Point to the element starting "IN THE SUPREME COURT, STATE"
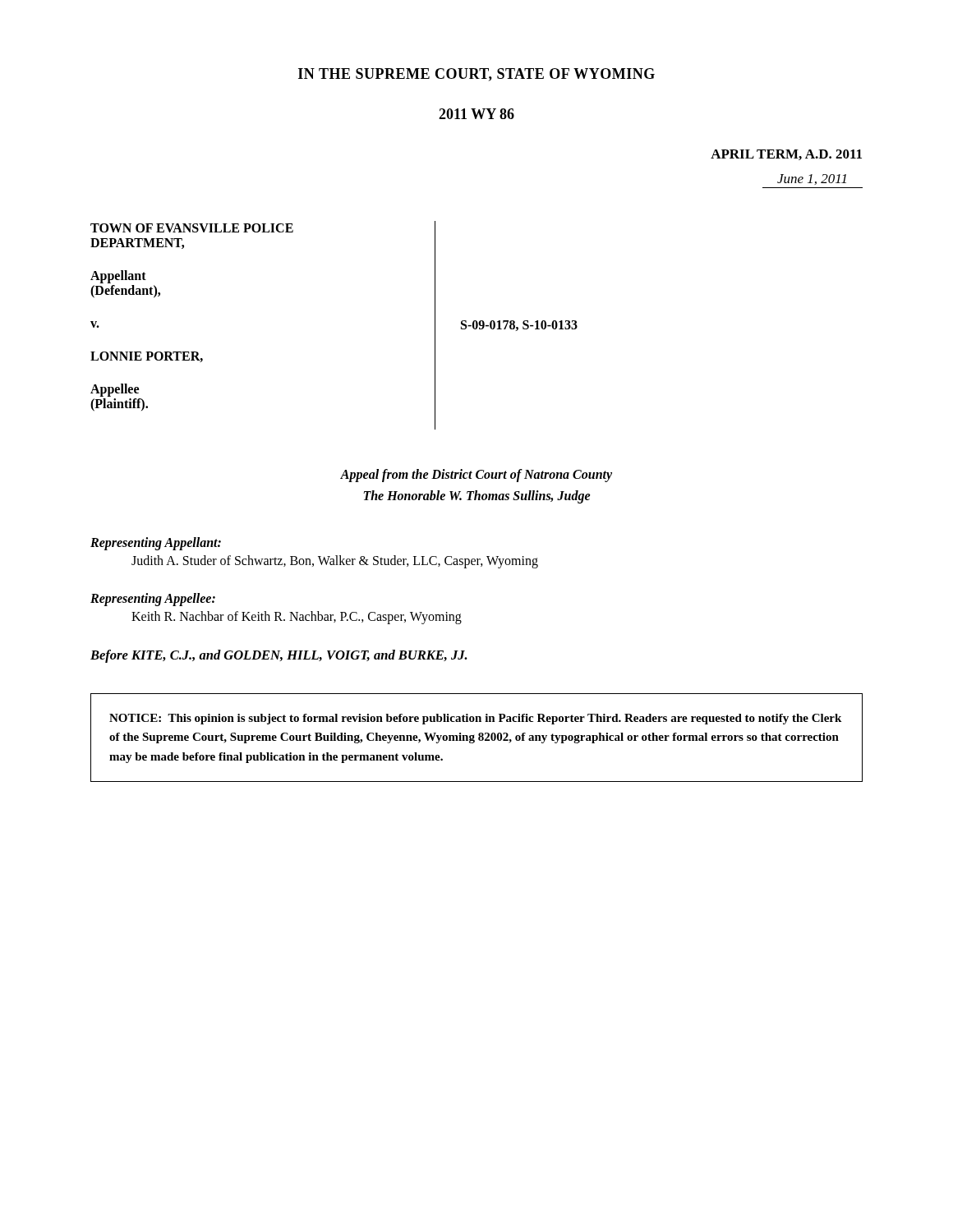Image resolution: width=953 pixels, height=1232 pixels. tap(476, 74)
